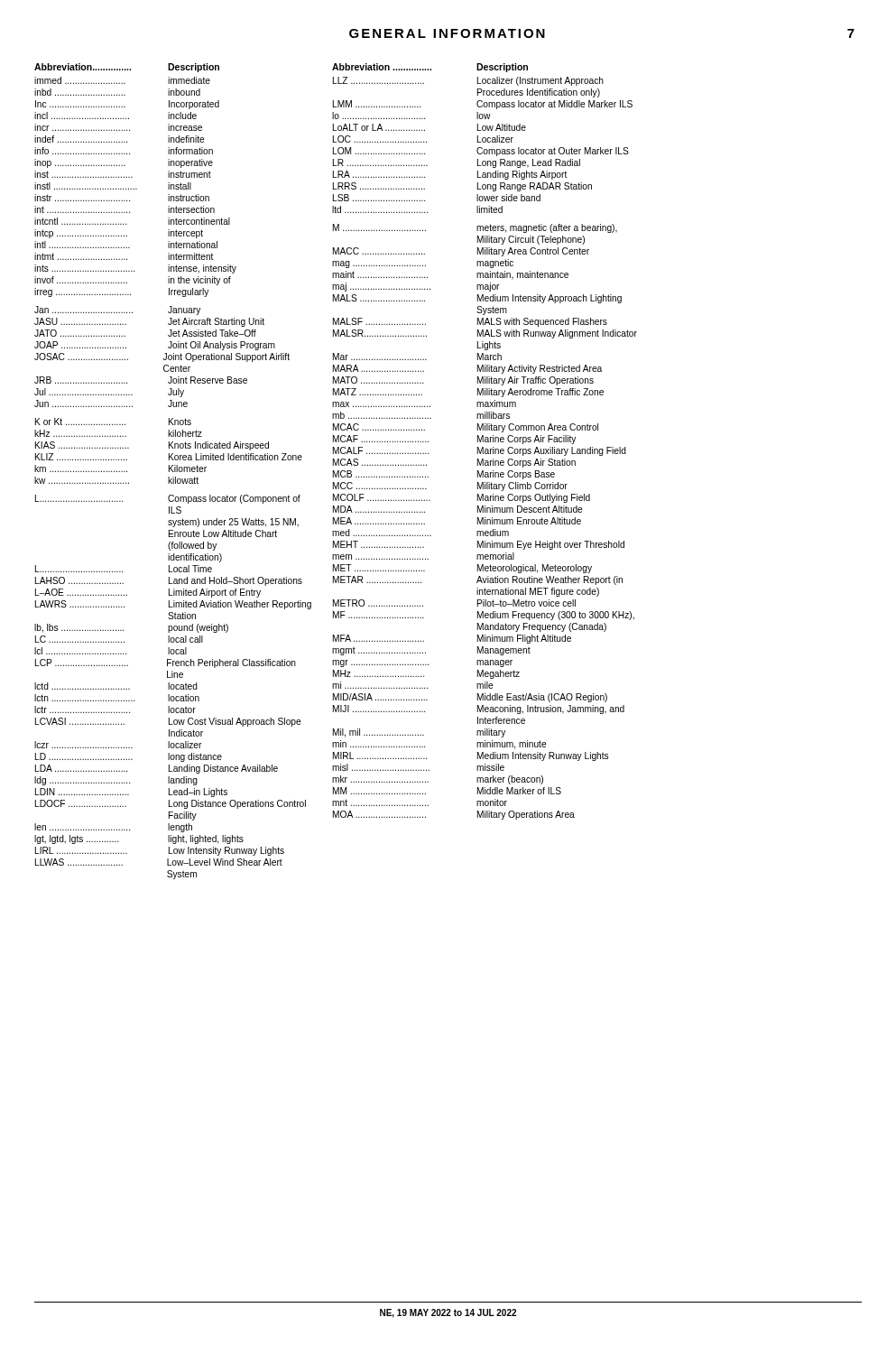Click on the passage starting "JOAP .......................... Joint Oil Analysis Program"
896x1354 pixels.
pos(46,345)
